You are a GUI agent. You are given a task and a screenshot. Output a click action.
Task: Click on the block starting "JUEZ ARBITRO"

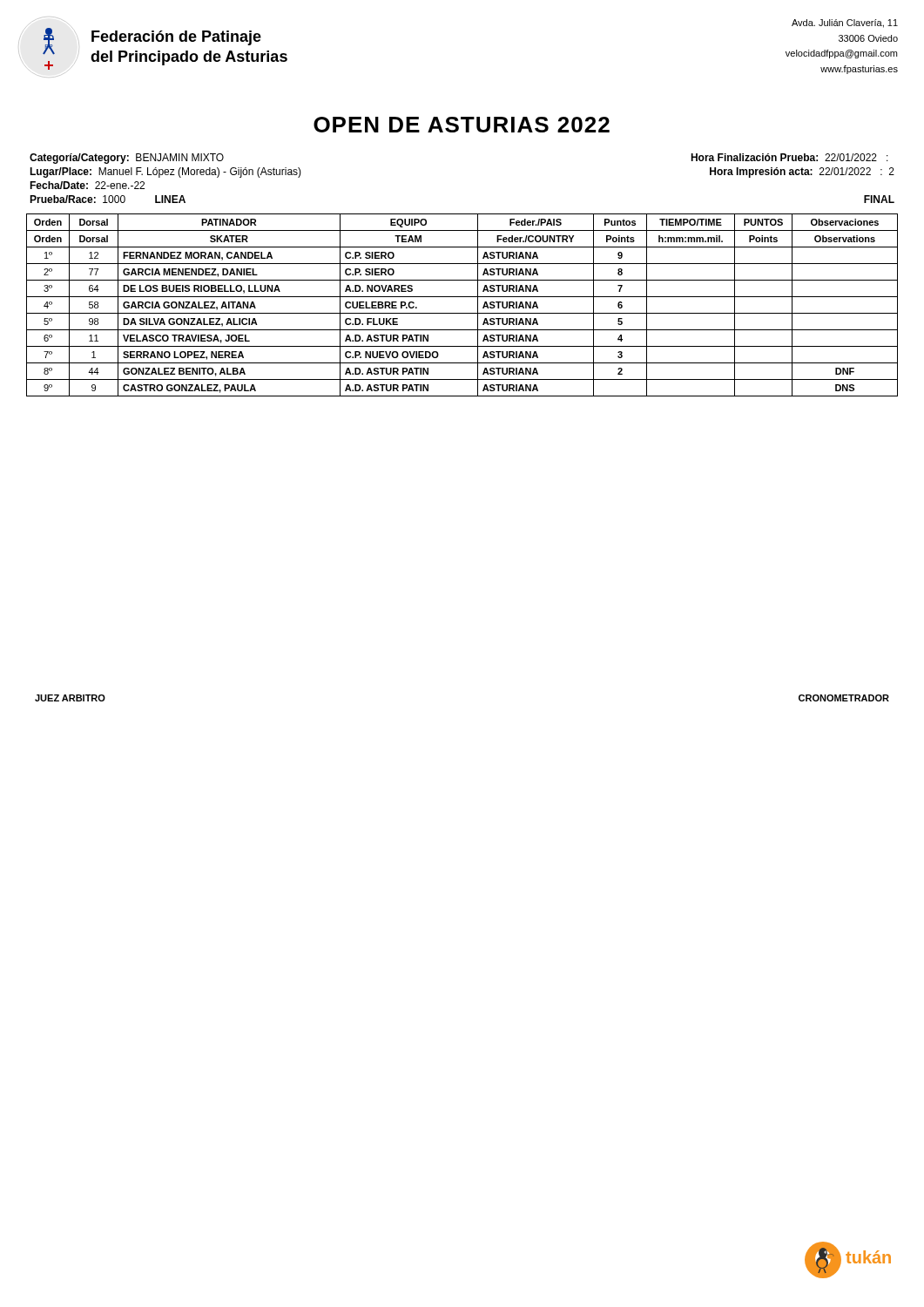[x=70, y=698]
